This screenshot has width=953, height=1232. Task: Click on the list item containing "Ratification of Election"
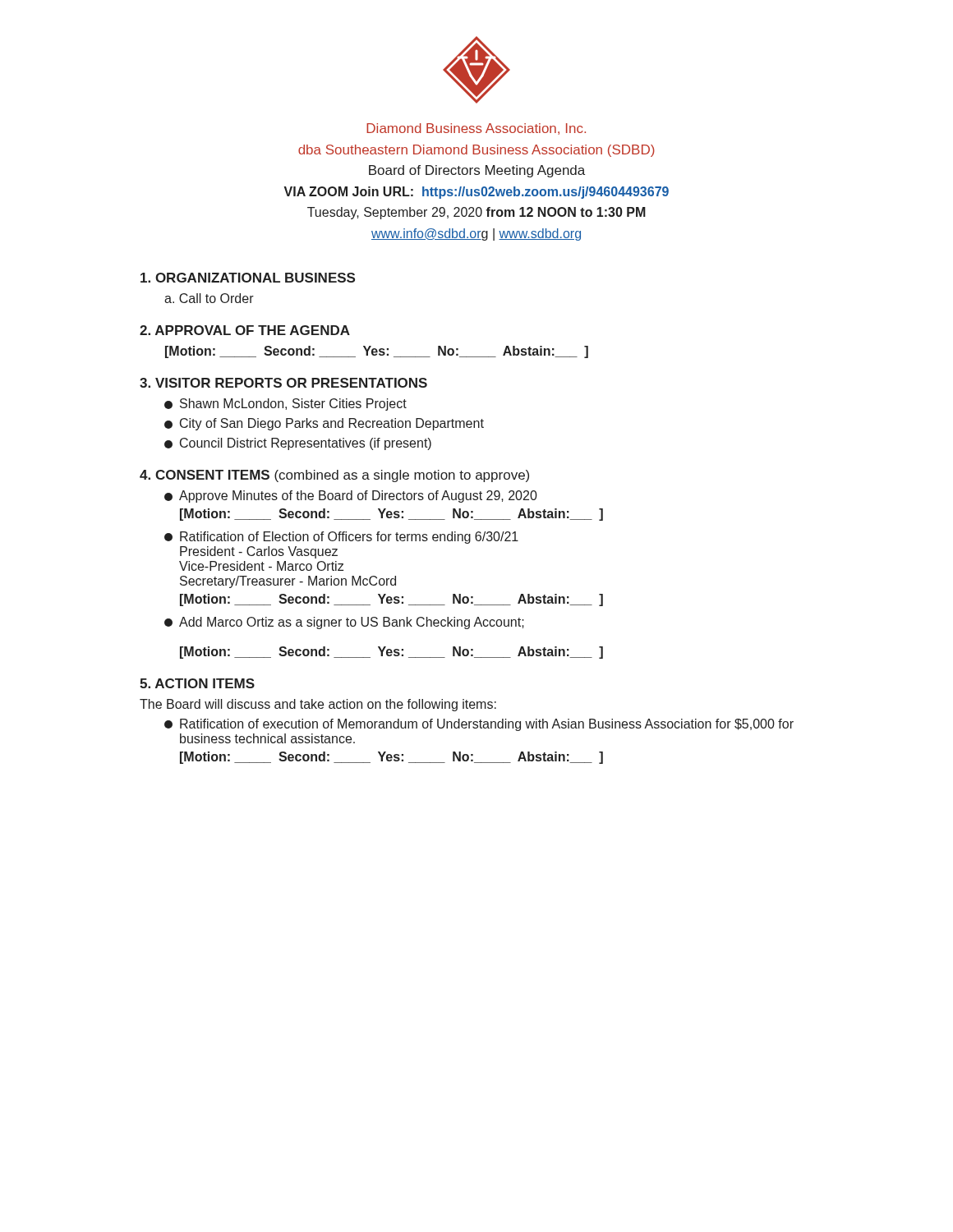[341, 538]
